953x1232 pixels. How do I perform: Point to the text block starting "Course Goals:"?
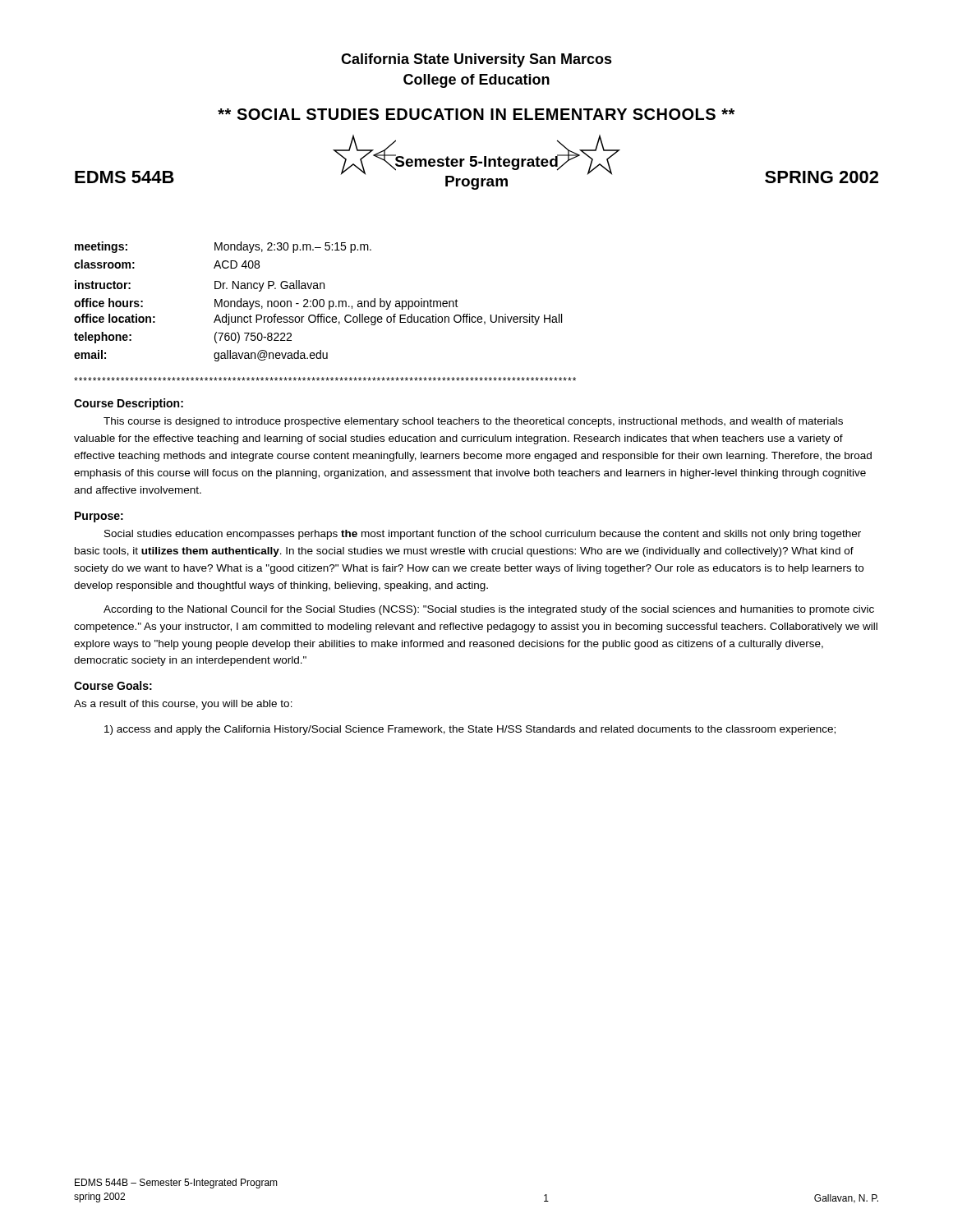coord(113,686)
